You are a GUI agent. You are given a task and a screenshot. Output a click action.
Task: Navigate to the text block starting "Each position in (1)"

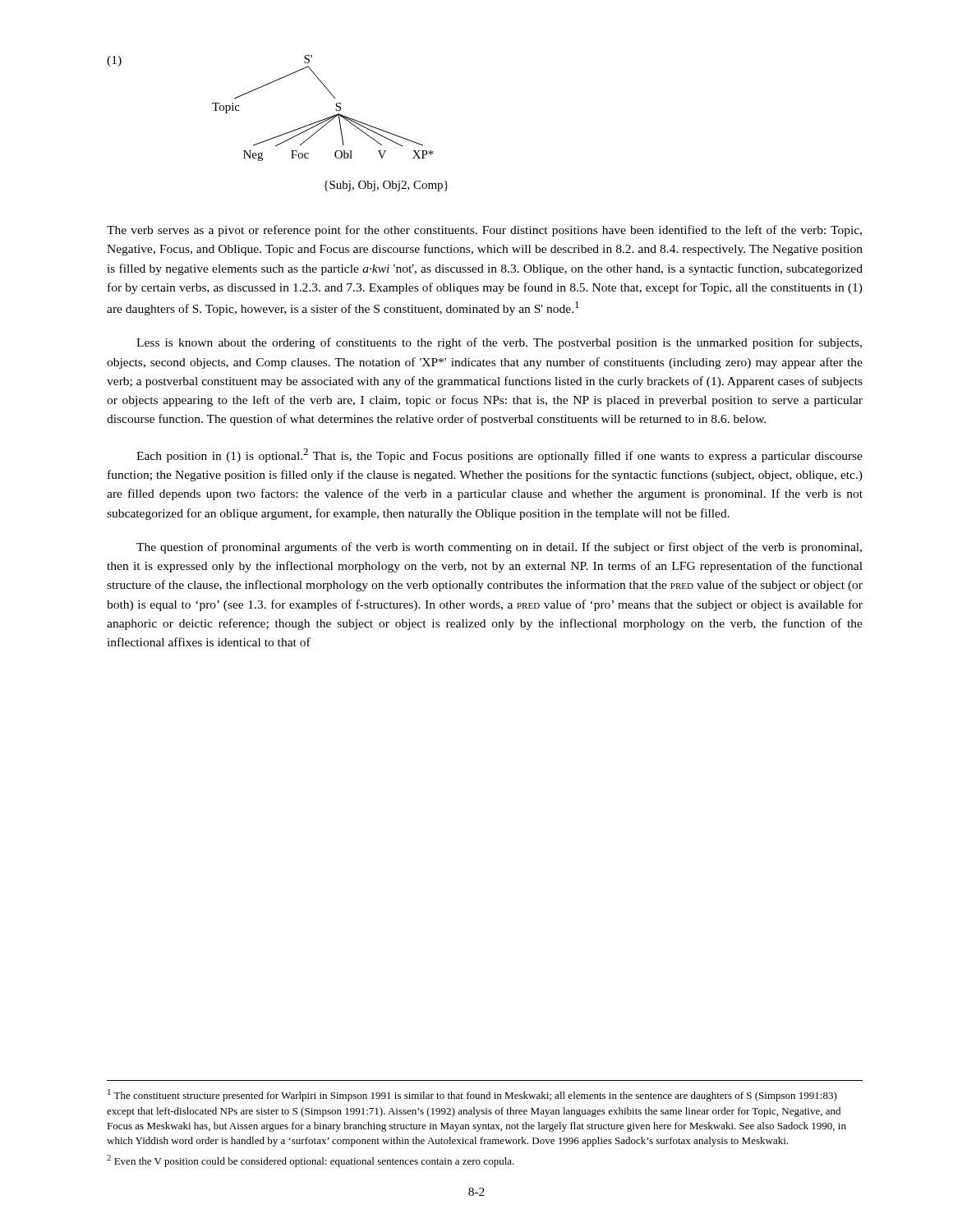pos(485,482)
